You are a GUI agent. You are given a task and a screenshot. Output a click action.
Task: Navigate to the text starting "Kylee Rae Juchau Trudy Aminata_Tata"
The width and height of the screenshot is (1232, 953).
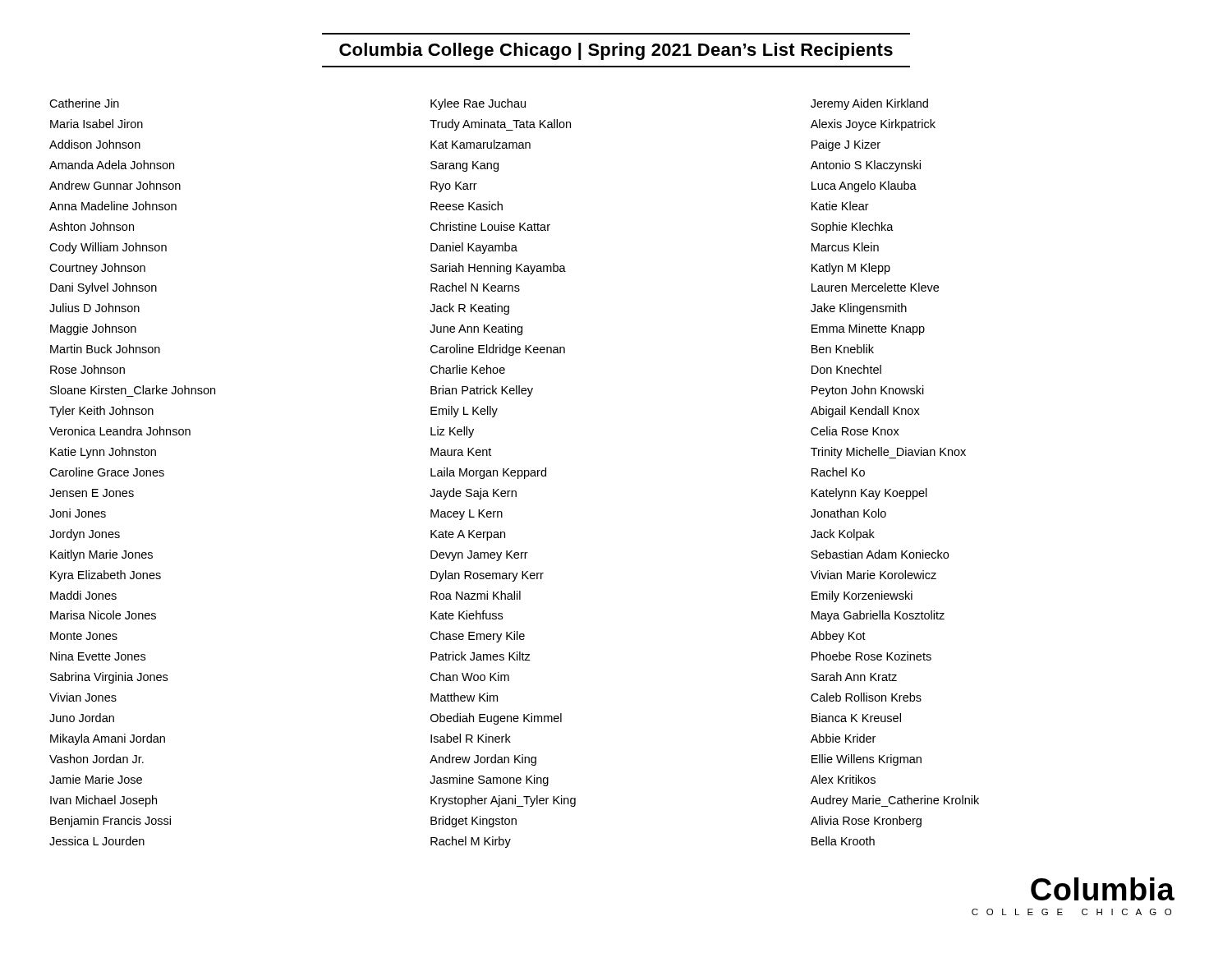point(478,104)
